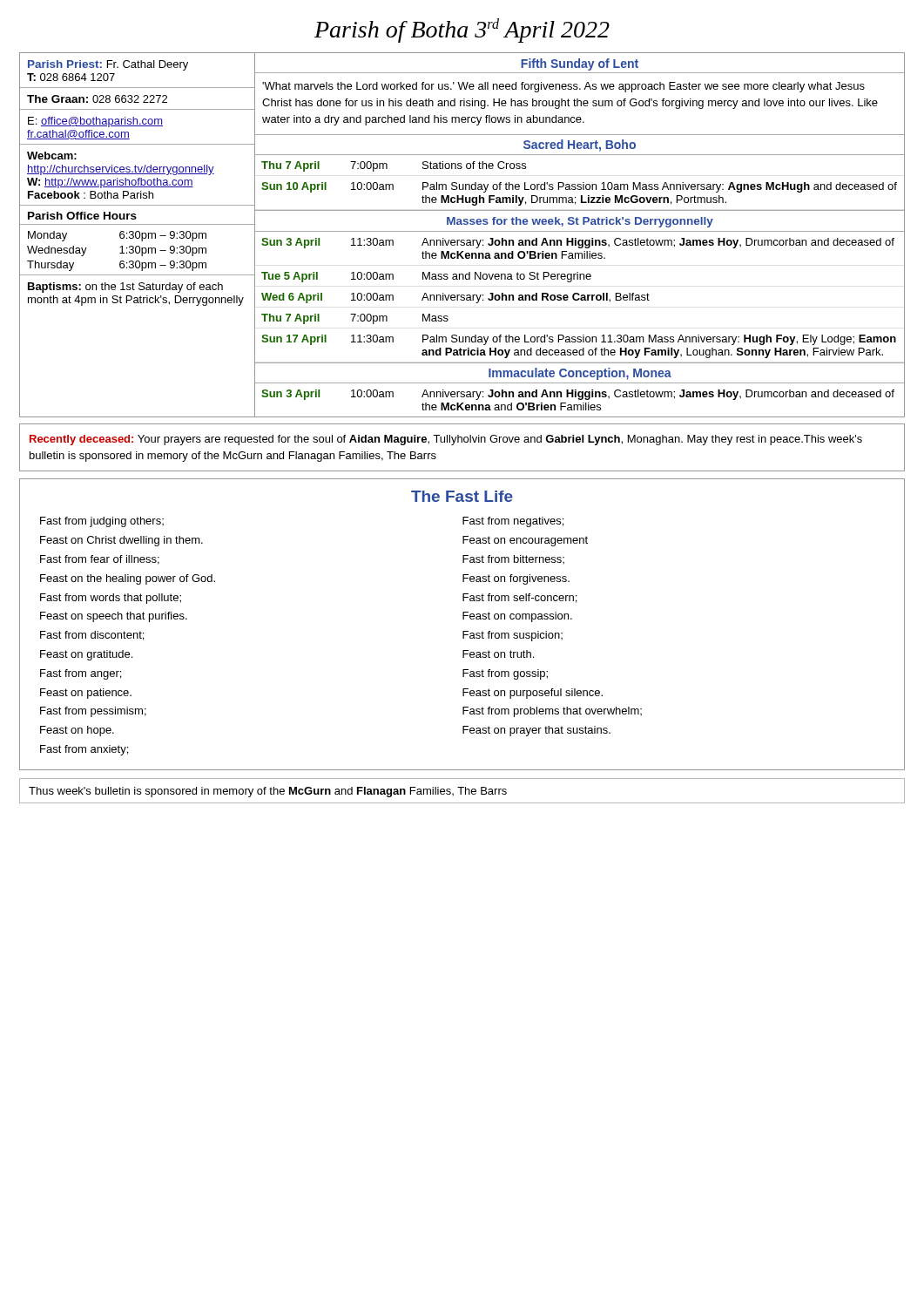This screenshot has width=924, height=1307.
Task: Point to the text starting "Fast from fear of illness;"
Action: tap(100, 559)
